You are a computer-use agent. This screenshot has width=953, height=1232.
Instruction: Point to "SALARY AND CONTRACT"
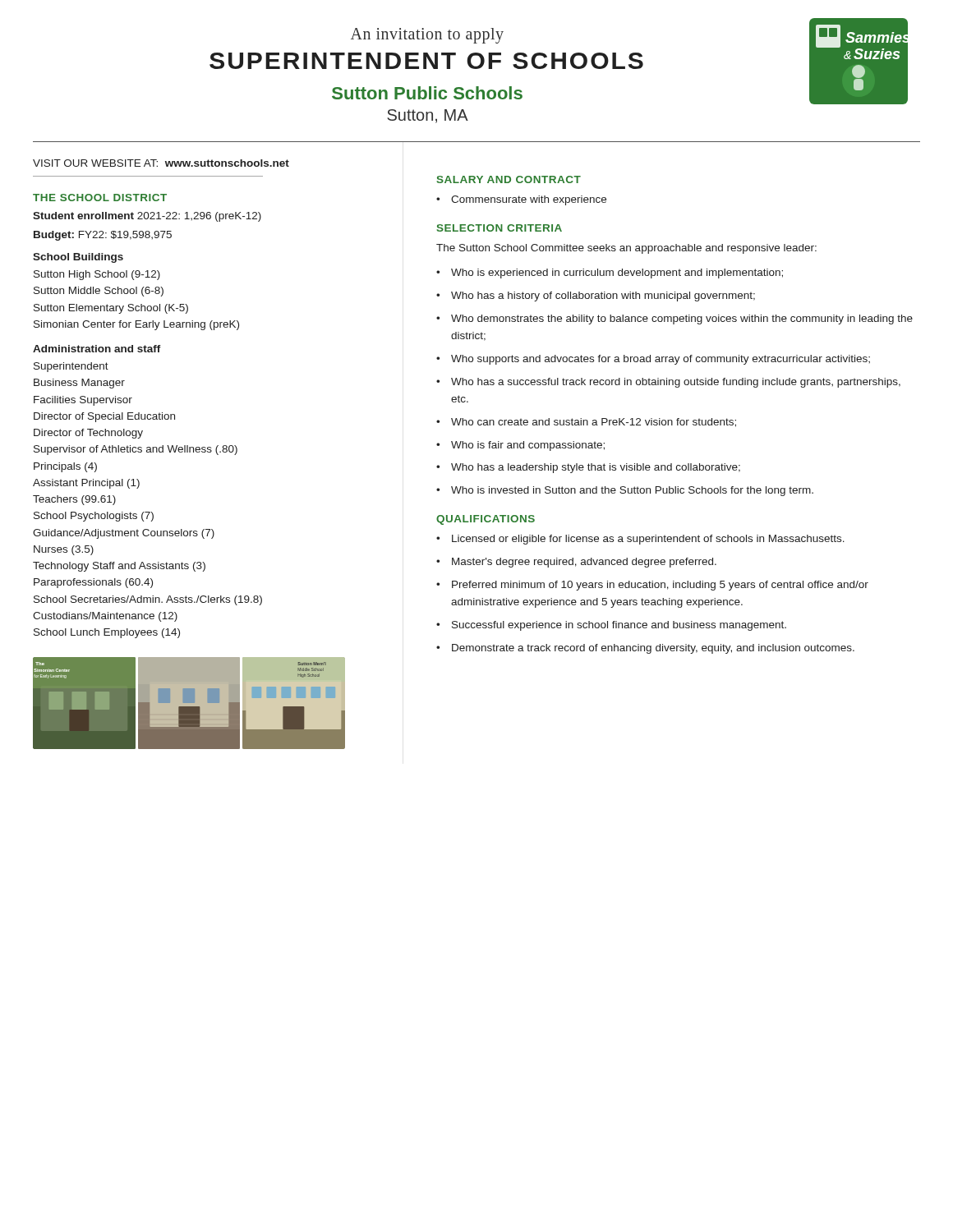pos(509,180)
